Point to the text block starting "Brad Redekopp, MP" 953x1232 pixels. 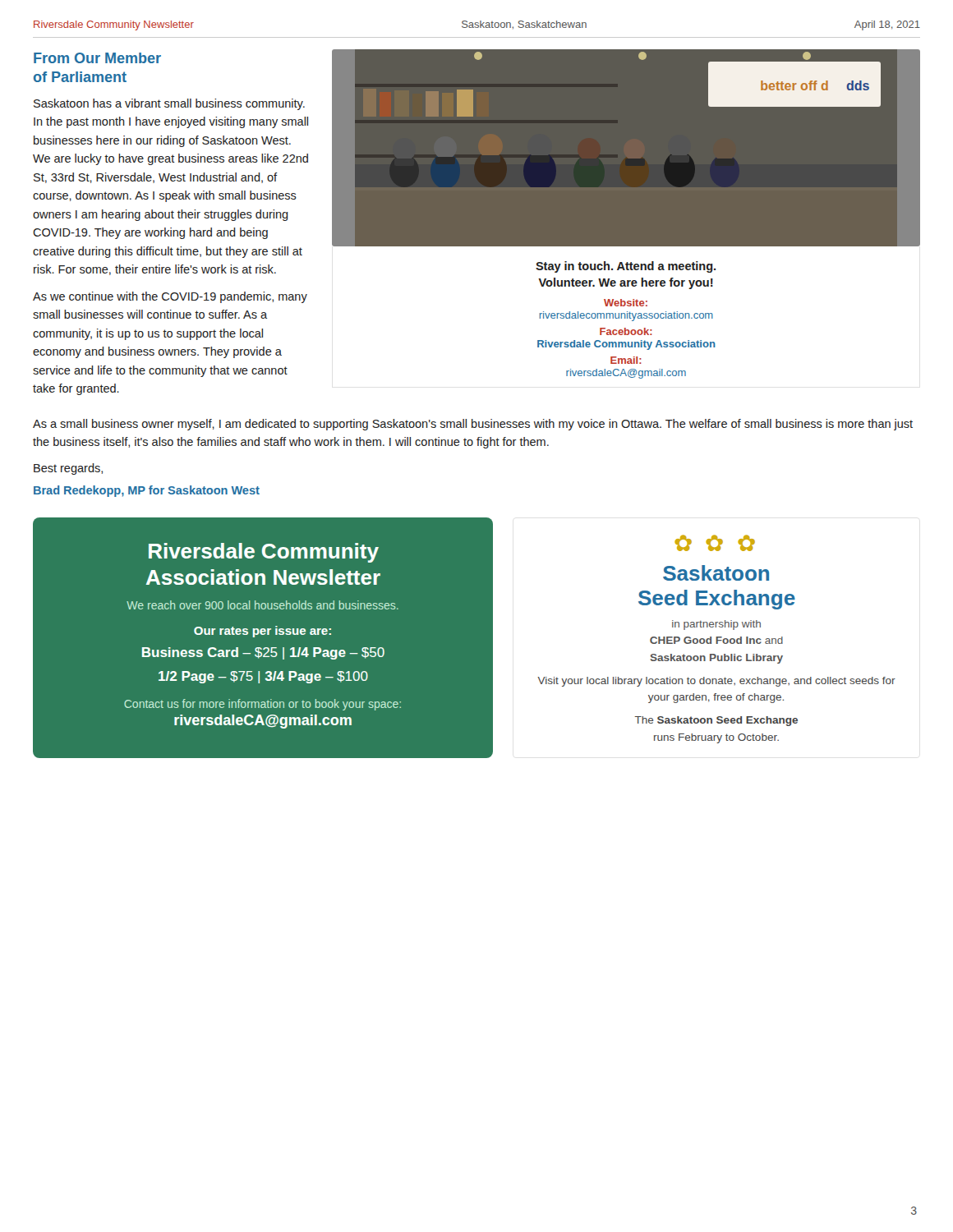click(146, 490)
